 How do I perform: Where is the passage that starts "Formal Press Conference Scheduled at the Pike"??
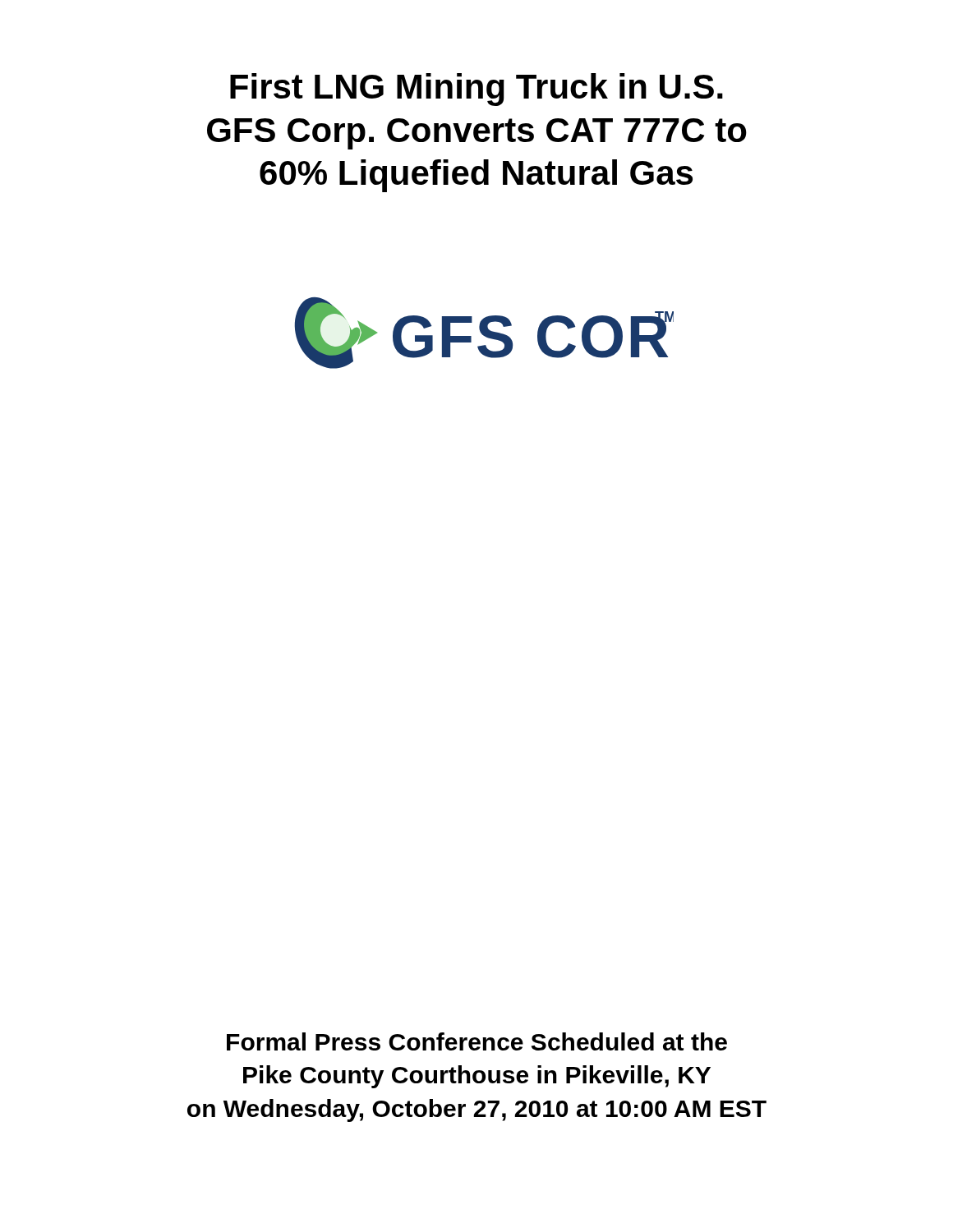pyautogui.click(x=476, y=1075)
